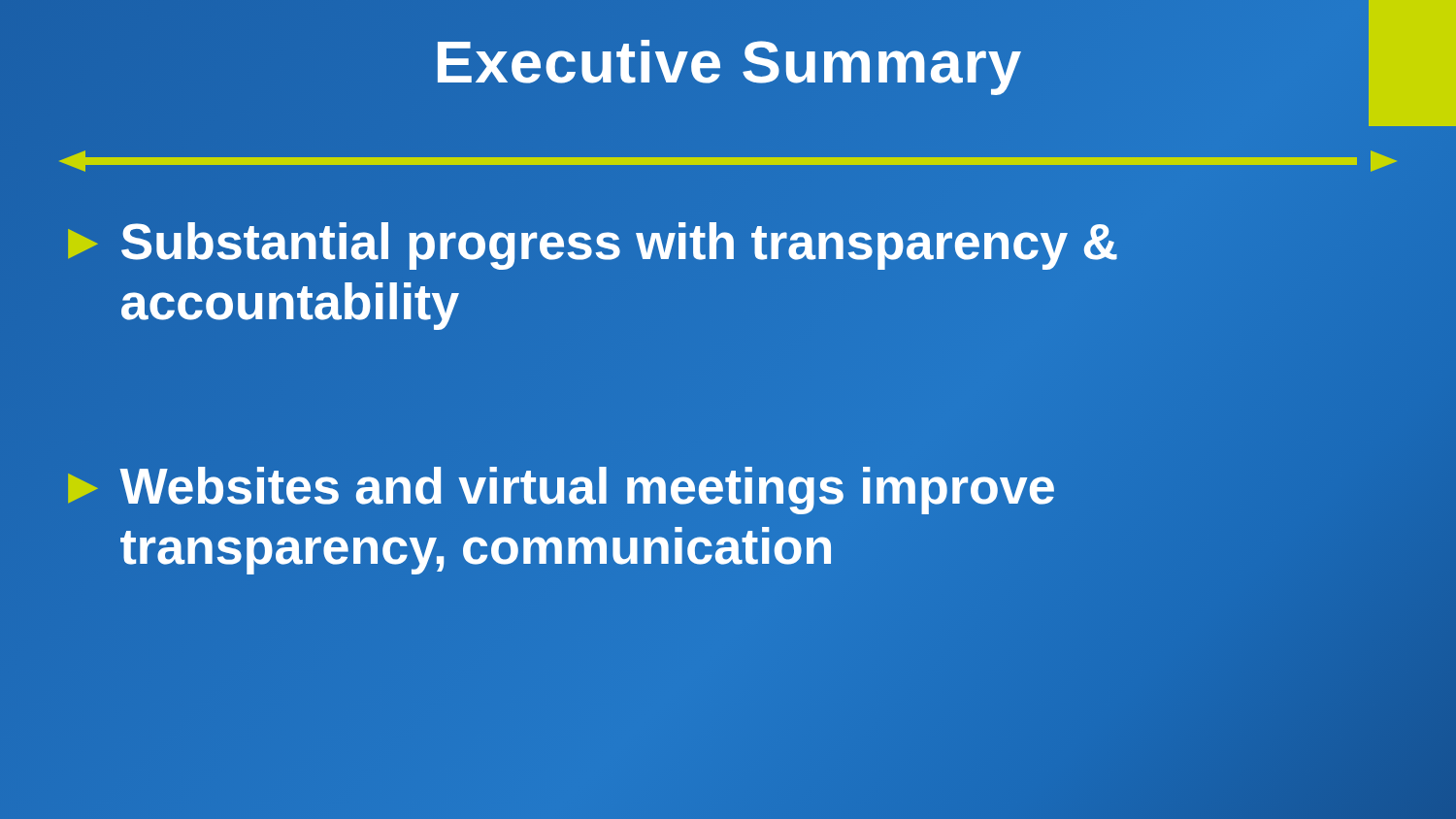
Task: Click on the list item containing "► Websites and virtual meetings improvetransparency,"
Action: pos(699,517)
